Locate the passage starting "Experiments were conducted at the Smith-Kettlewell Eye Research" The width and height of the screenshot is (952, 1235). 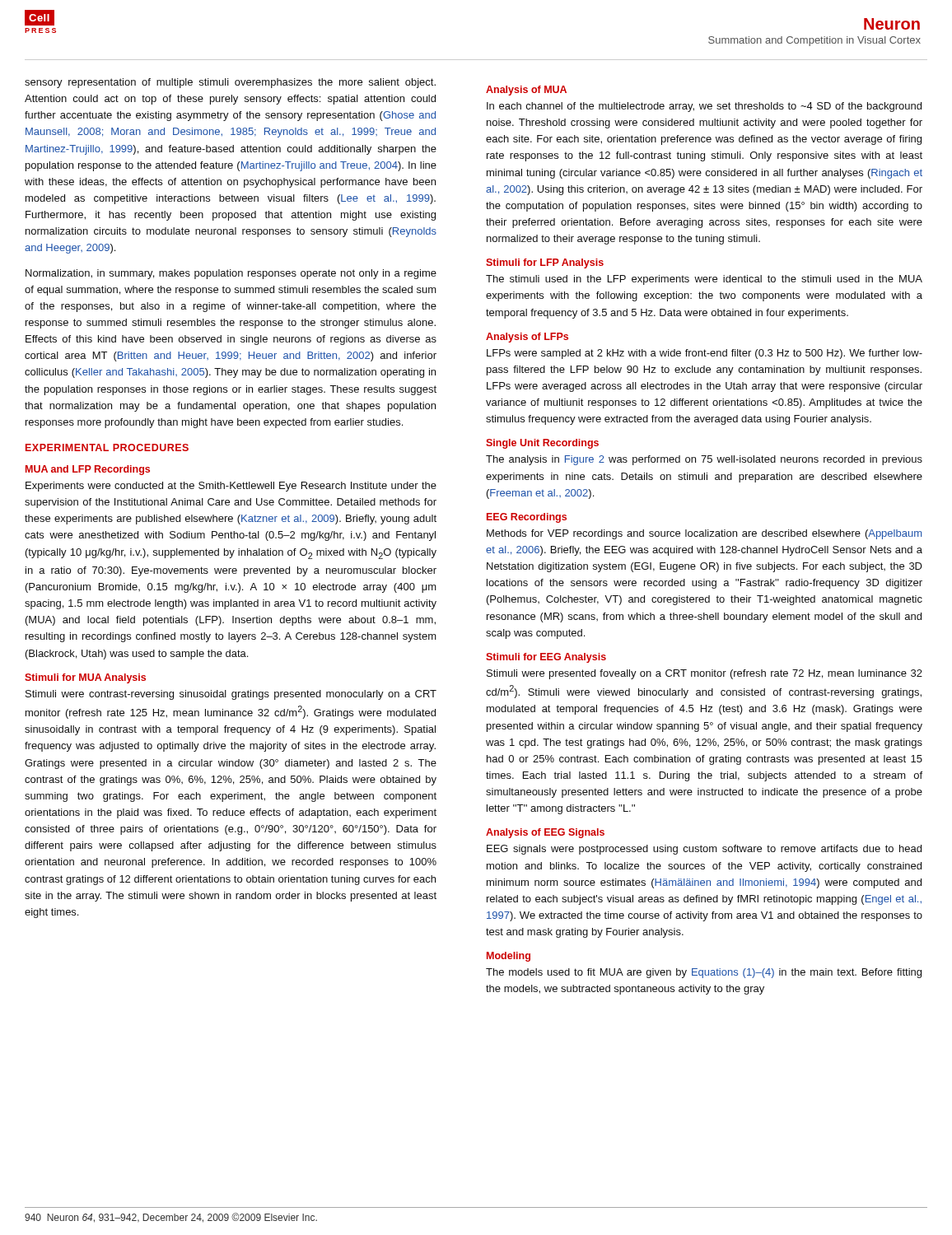pos(231,569)
